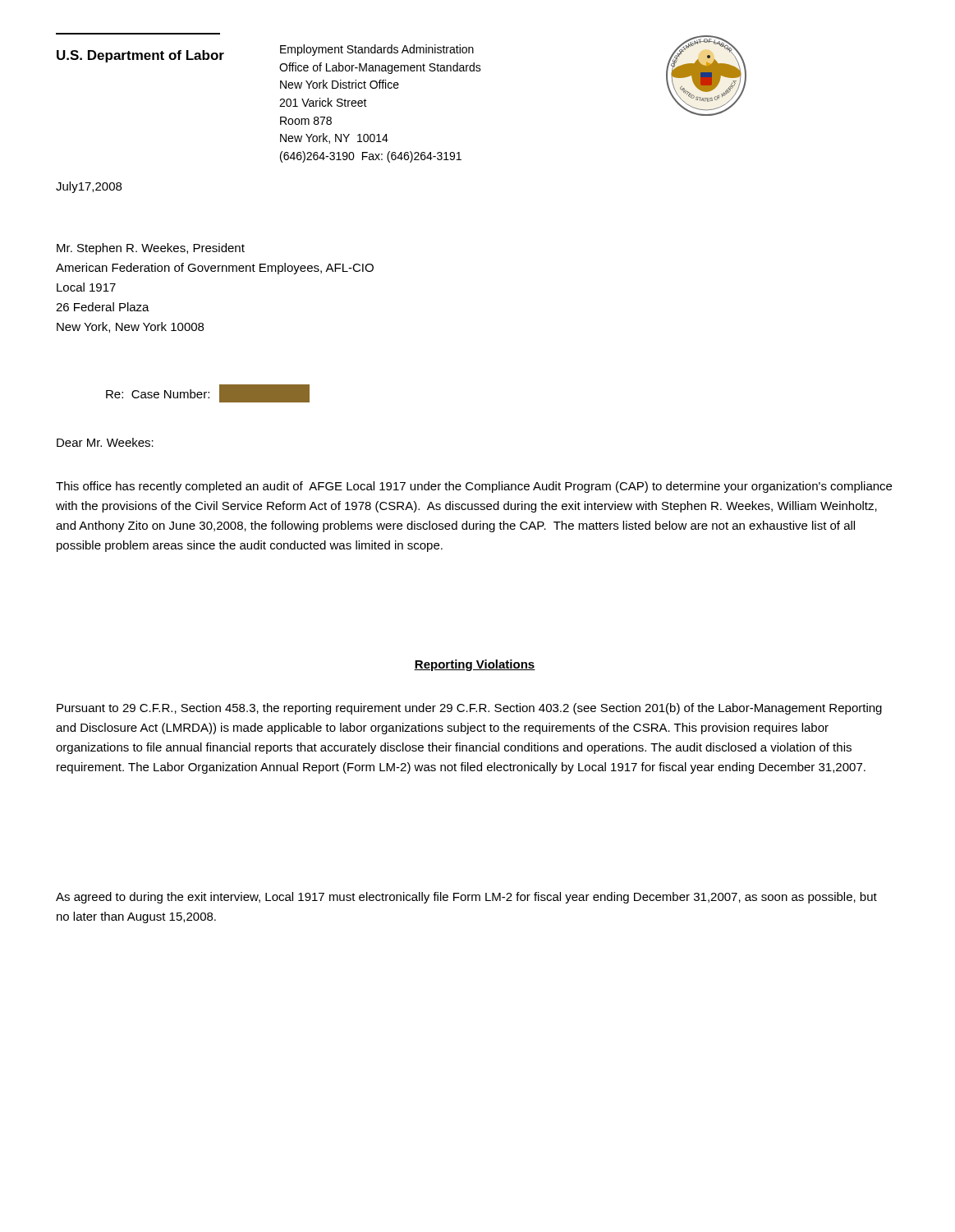Select the region starting "Reporting Violations"

(x=475, y=664)
